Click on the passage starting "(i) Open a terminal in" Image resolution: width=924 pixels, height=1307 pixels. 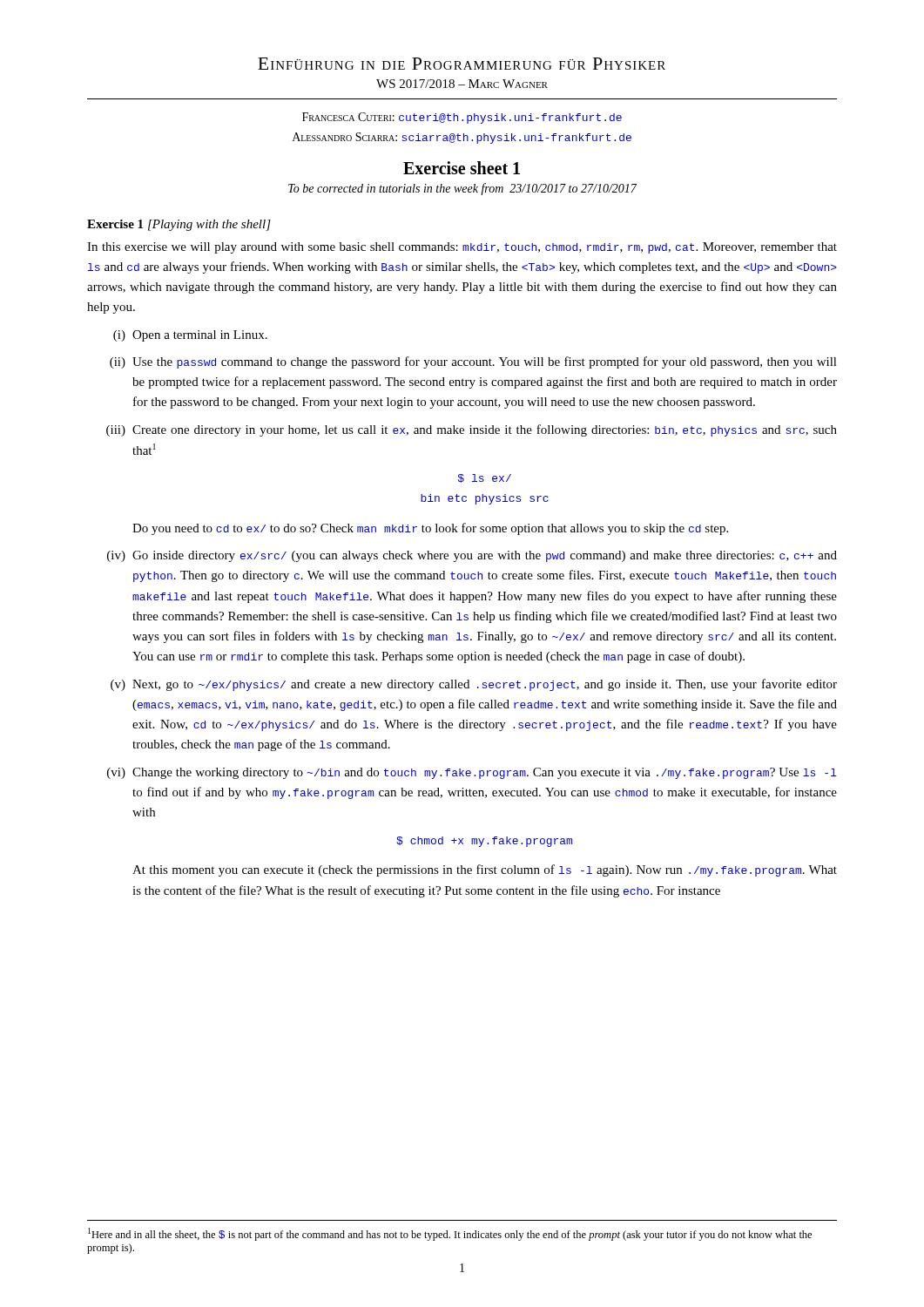190,336
